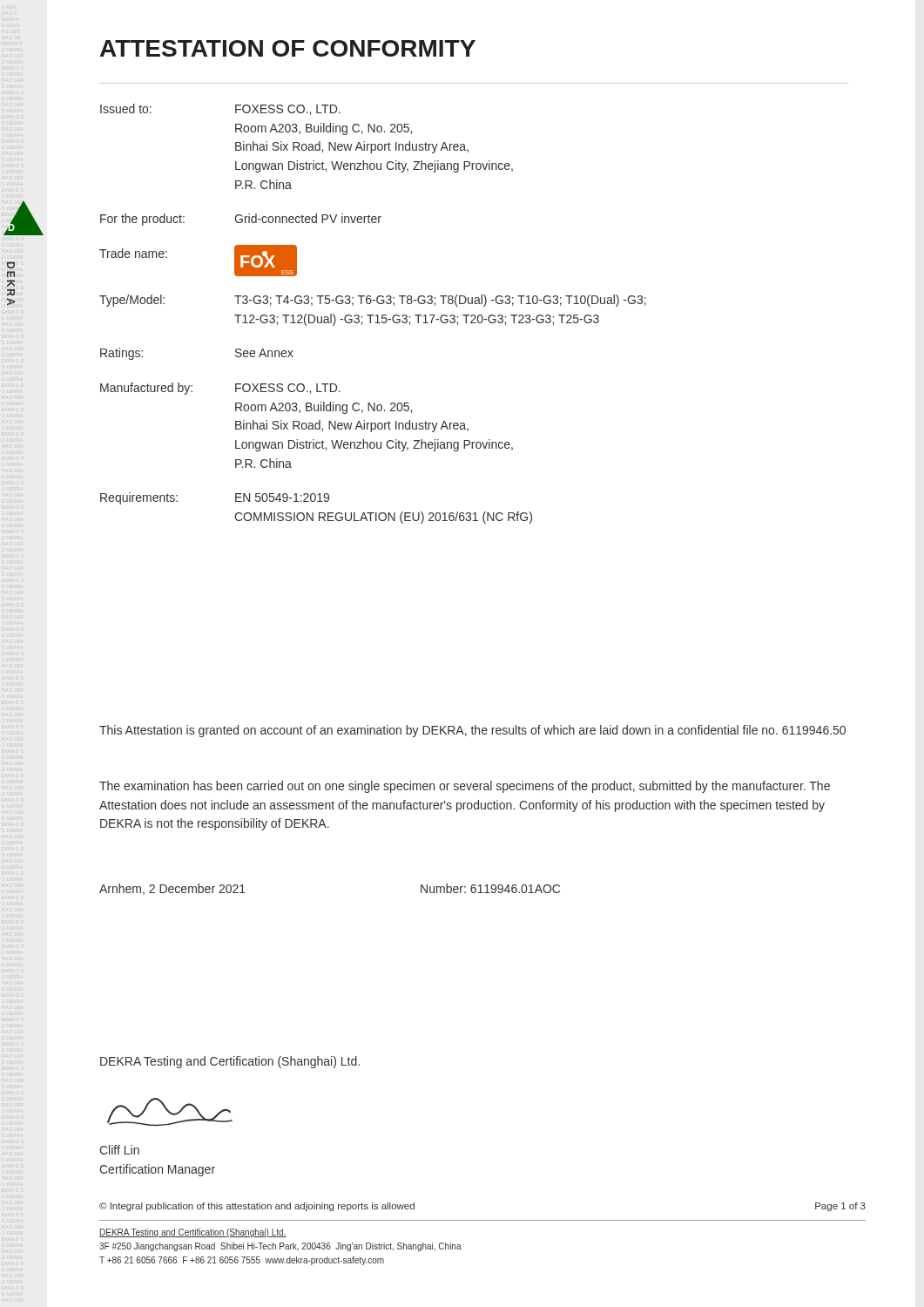Find the block starting "Ratings: See Annex"
Image resolution: width=924 pixels, height=1307 pixels.
coord(126,353)
